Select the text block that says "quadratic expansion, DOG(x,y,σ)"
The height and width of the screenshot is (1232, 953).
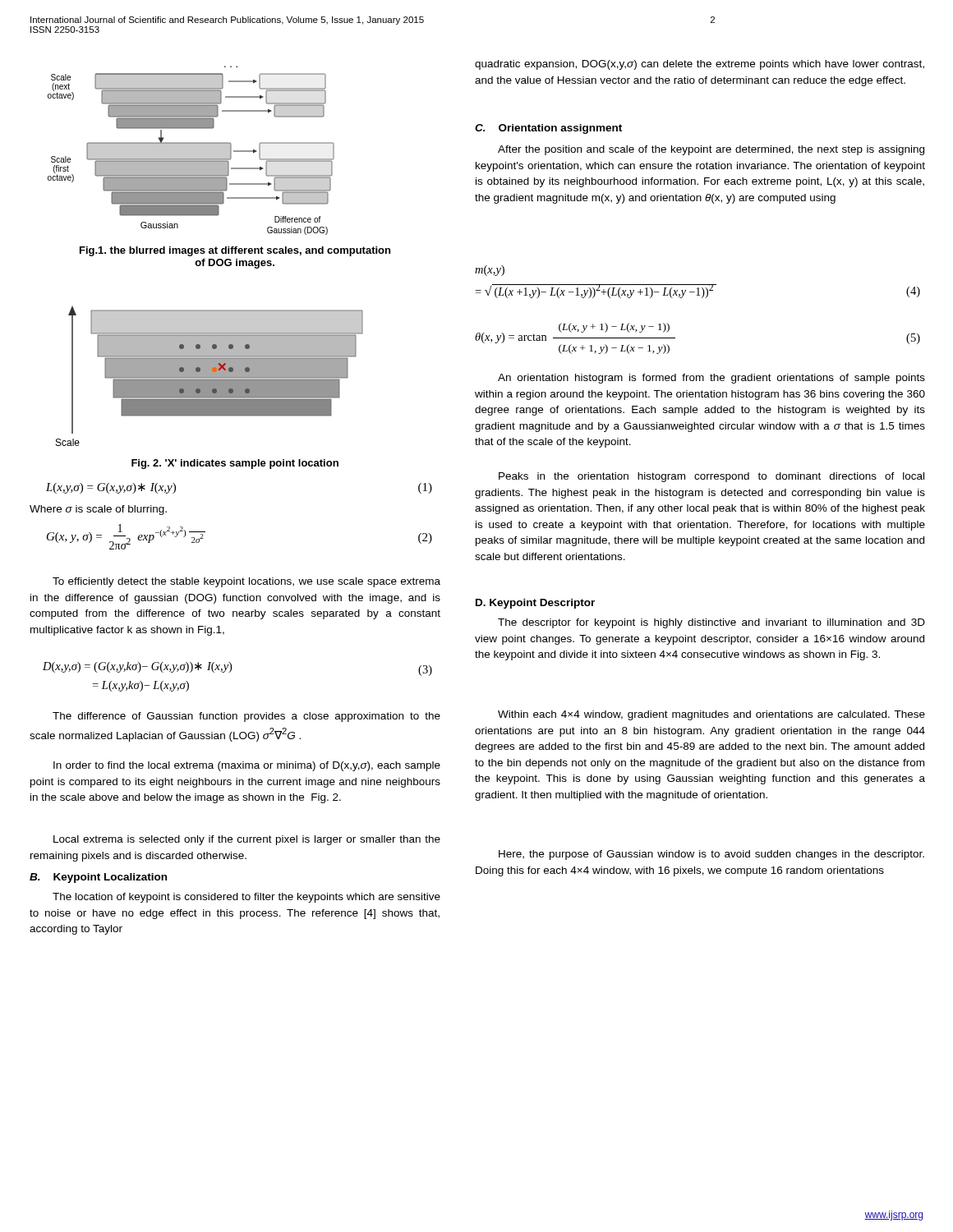[700, 72]
